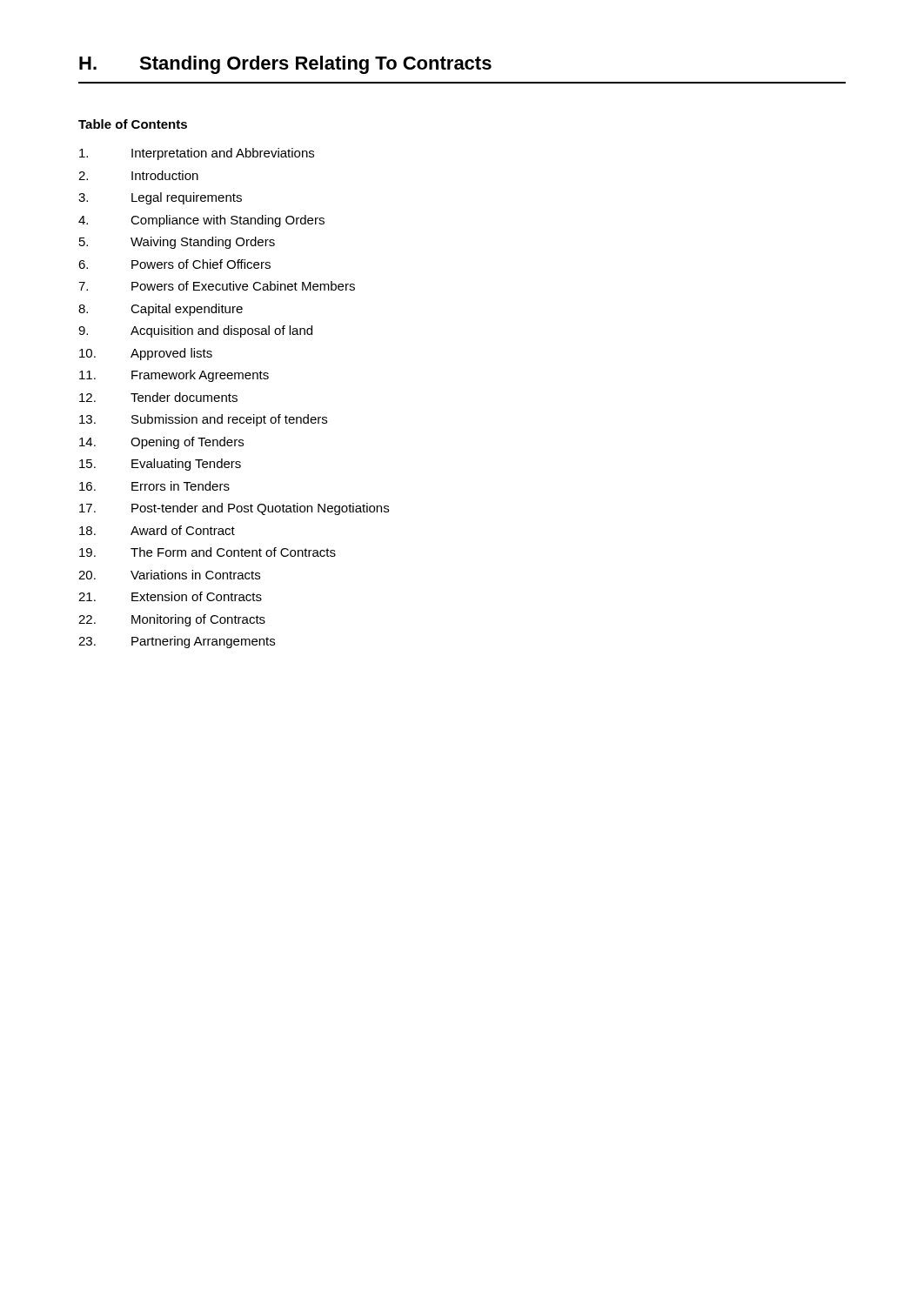Where does it say "9.Acquisition and disposal of land"?
The width and height of the screenshot is (924, 1305).
pos(195,331)
